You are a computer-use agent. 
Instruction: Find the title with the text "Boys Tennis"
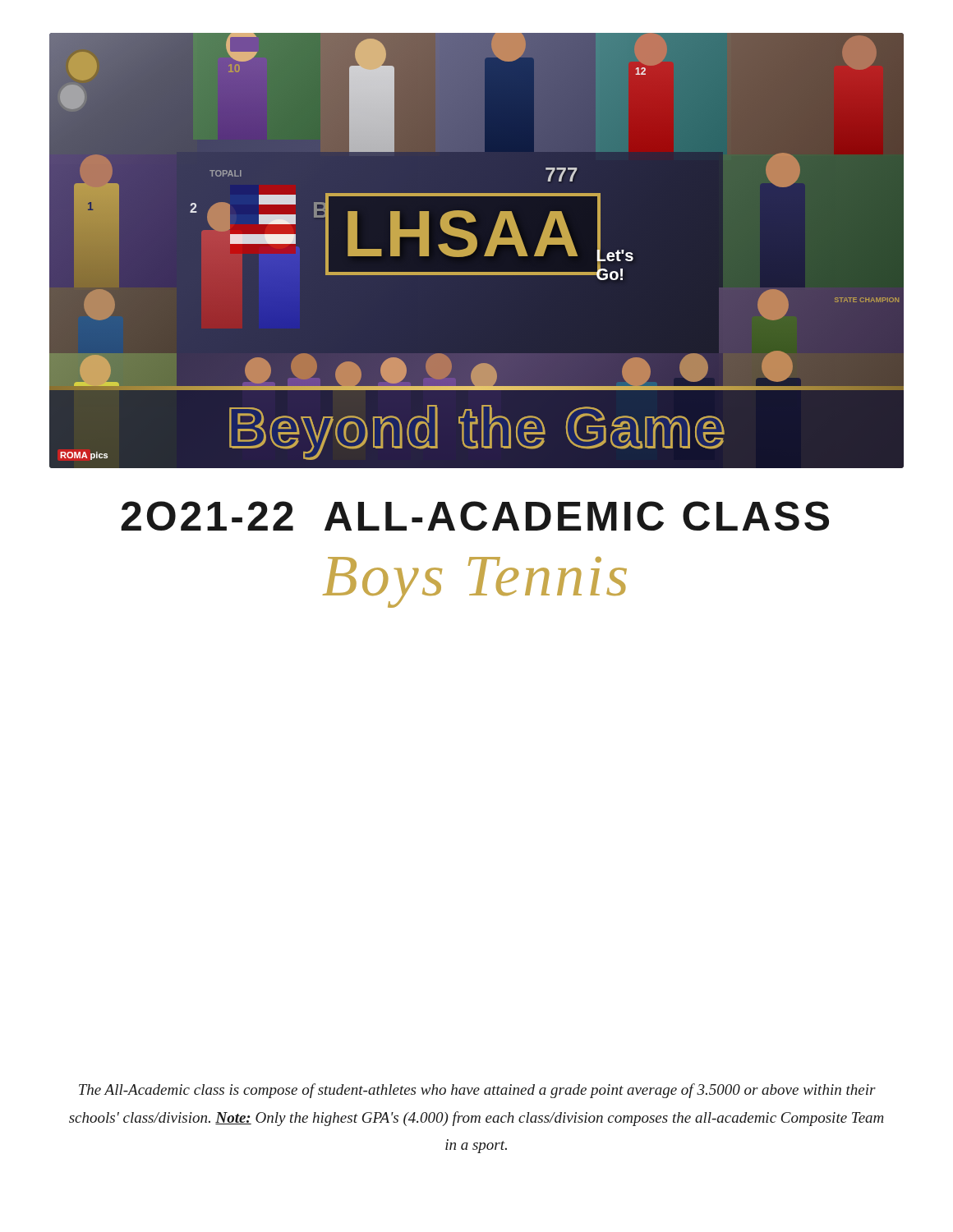pos(476,576)
